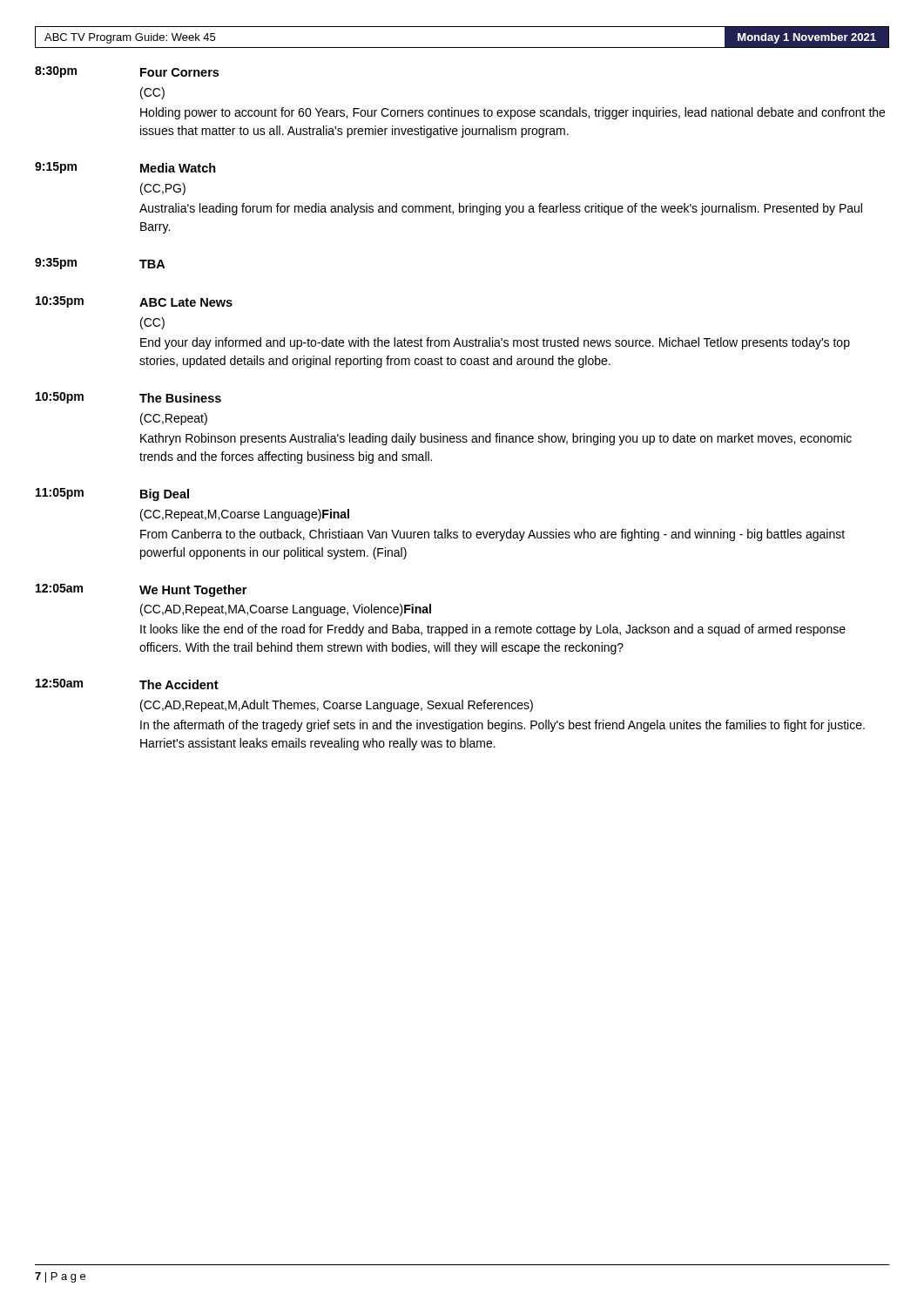Click the passage that begins "12:50am The Accident (CC,AD,Repeat,M,Adult Themes, Coarse"
Screen dimensions: 1307x924
point(462,715)
